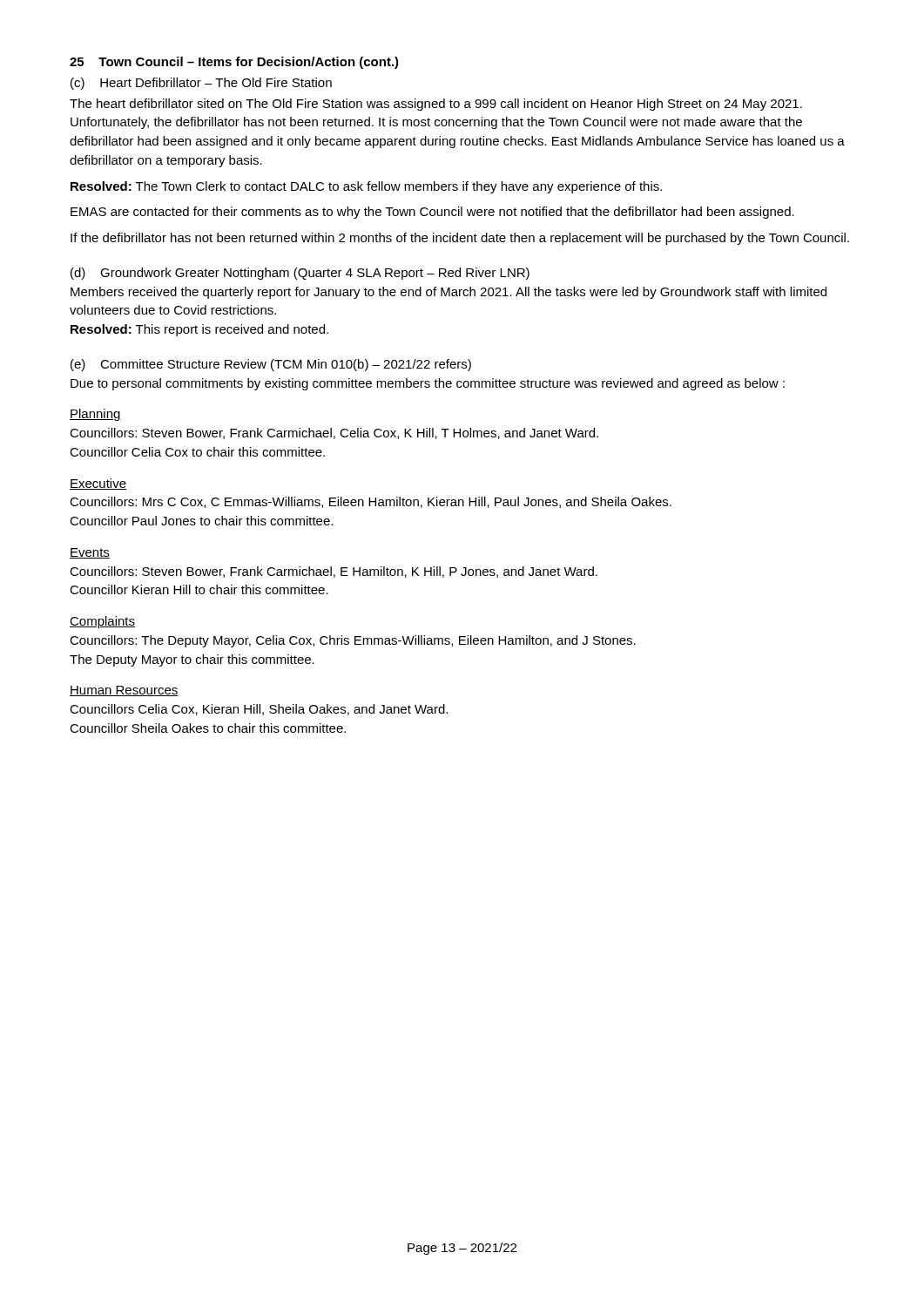The image size is (924, 1307).
Task: Point to the block beginning "(e) Committee Structure"
Action: [428, 373]
